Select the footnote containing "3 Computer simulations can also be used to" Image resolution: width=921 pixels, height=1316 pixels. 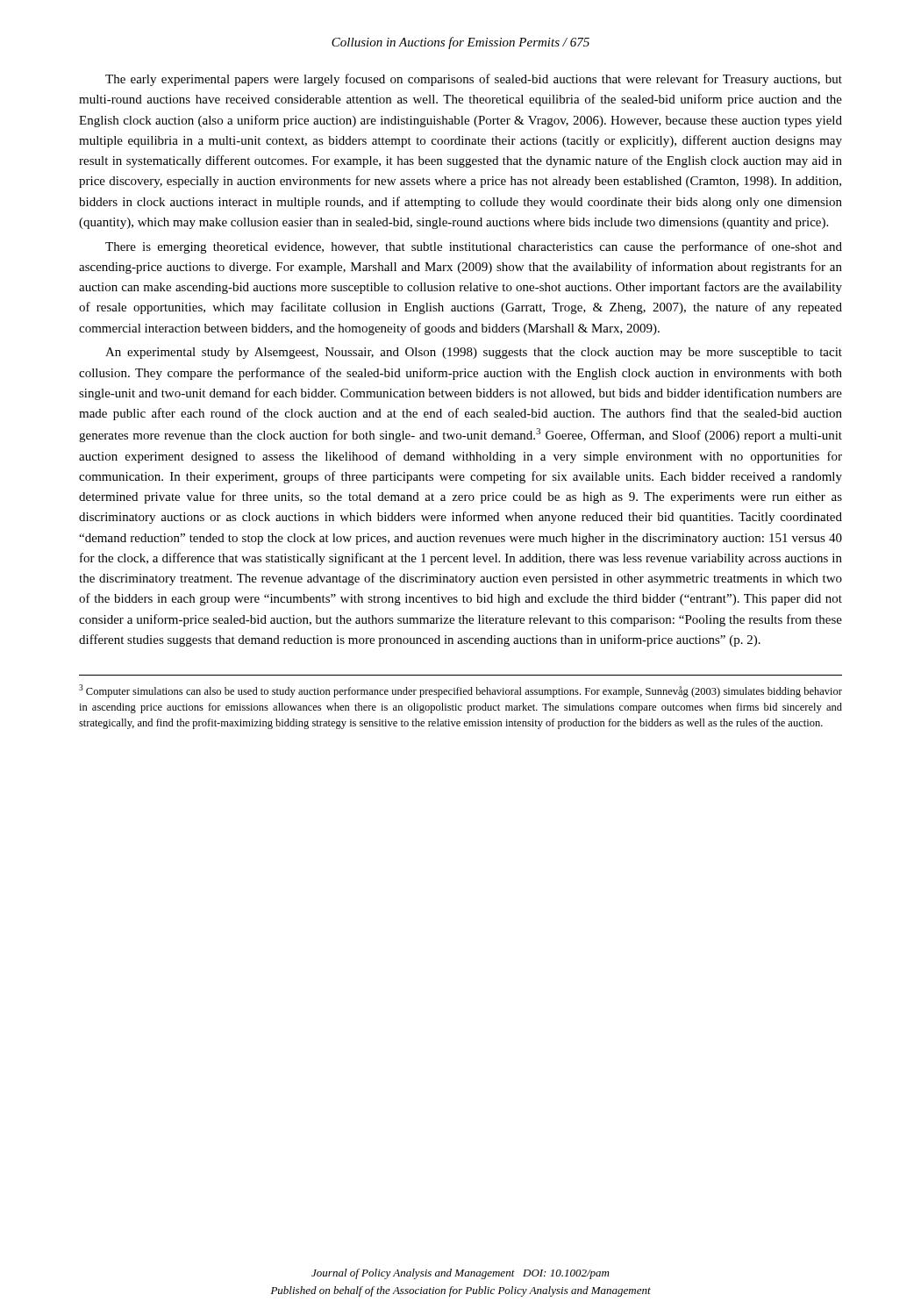(460, 707)
